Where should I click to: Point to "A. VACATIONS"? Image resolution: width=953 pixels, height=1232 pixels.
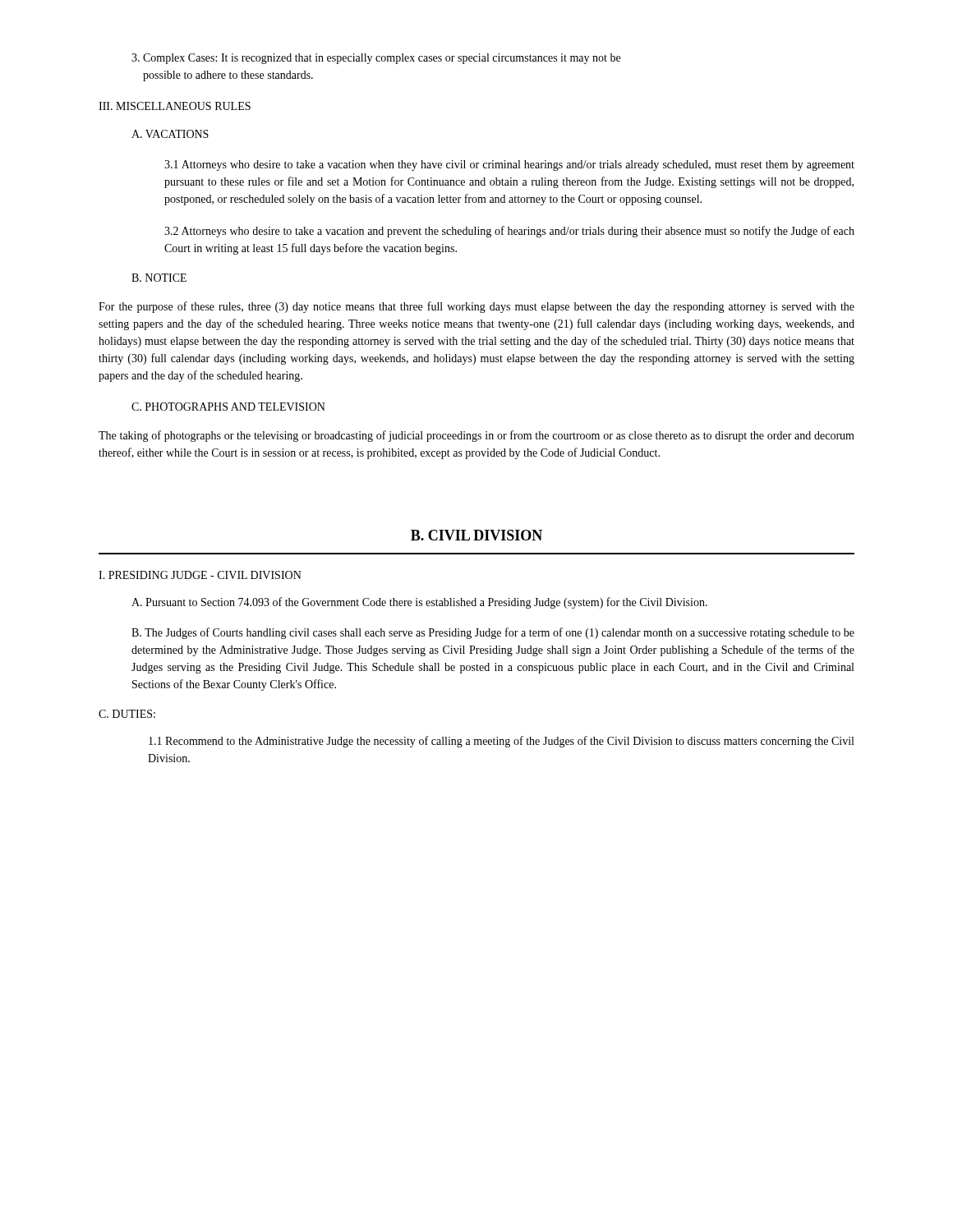click(170, 134)
